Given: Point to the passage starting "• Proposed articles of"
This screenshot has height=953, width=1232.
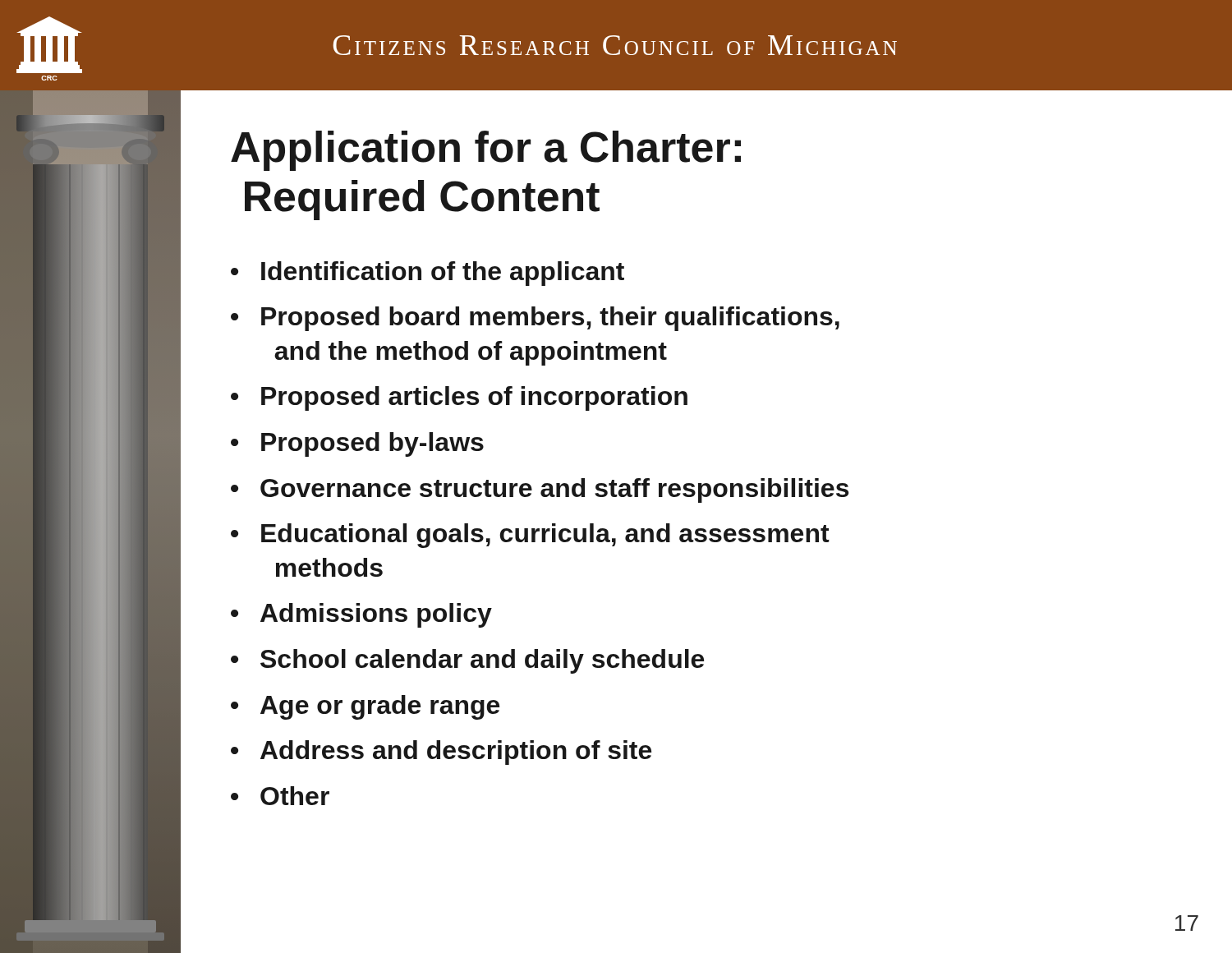Looking at the screenshot, I should click(x=459, y=397).
